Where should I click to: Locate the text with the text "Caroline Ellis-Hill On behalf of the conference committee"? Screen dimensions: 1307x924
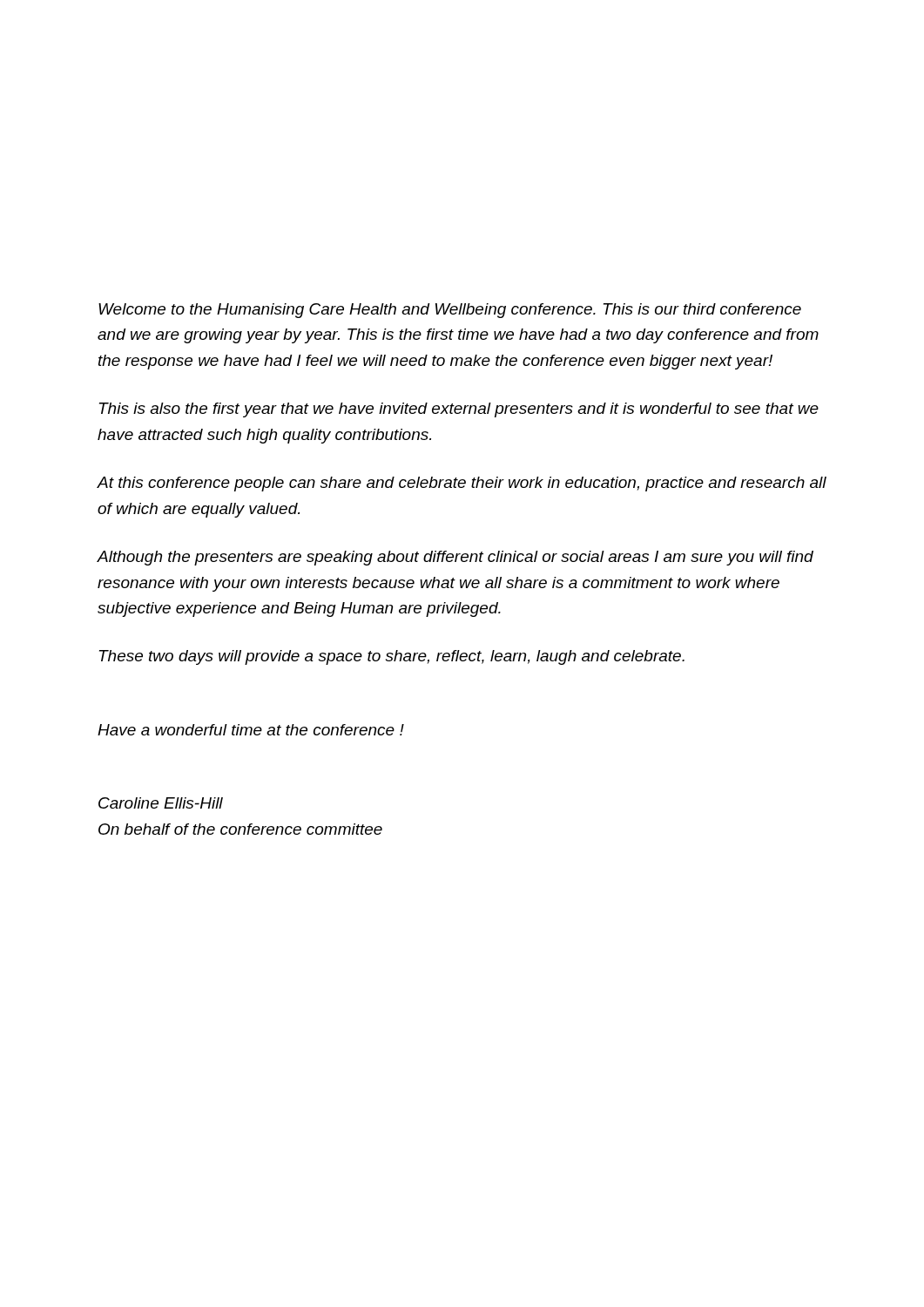click(240, 816)
